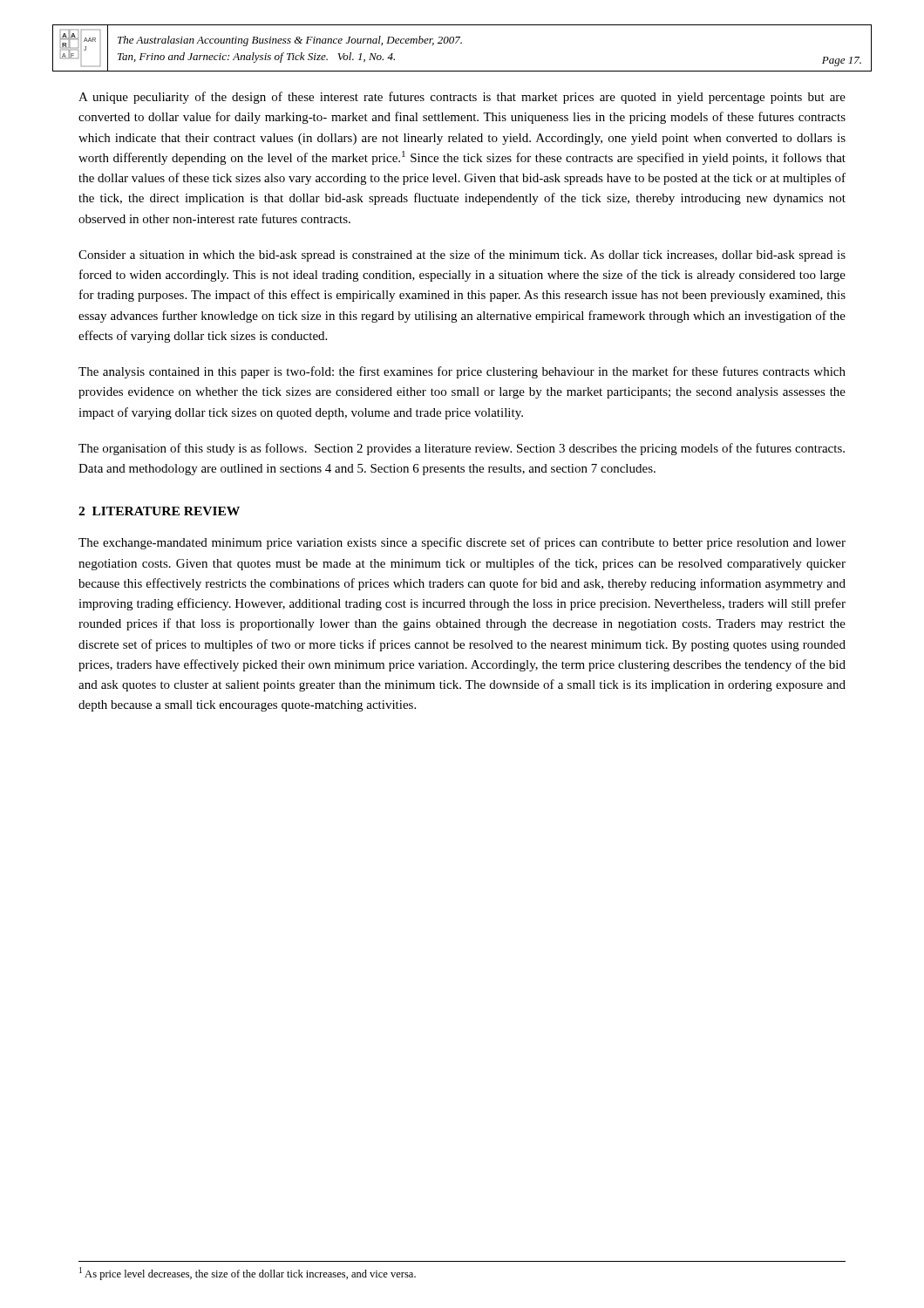Point to the block beginning "The organisation of this study is as follows."
Image resolution: width=924 pixels, height=1308 pixels.
pos(462,458)
